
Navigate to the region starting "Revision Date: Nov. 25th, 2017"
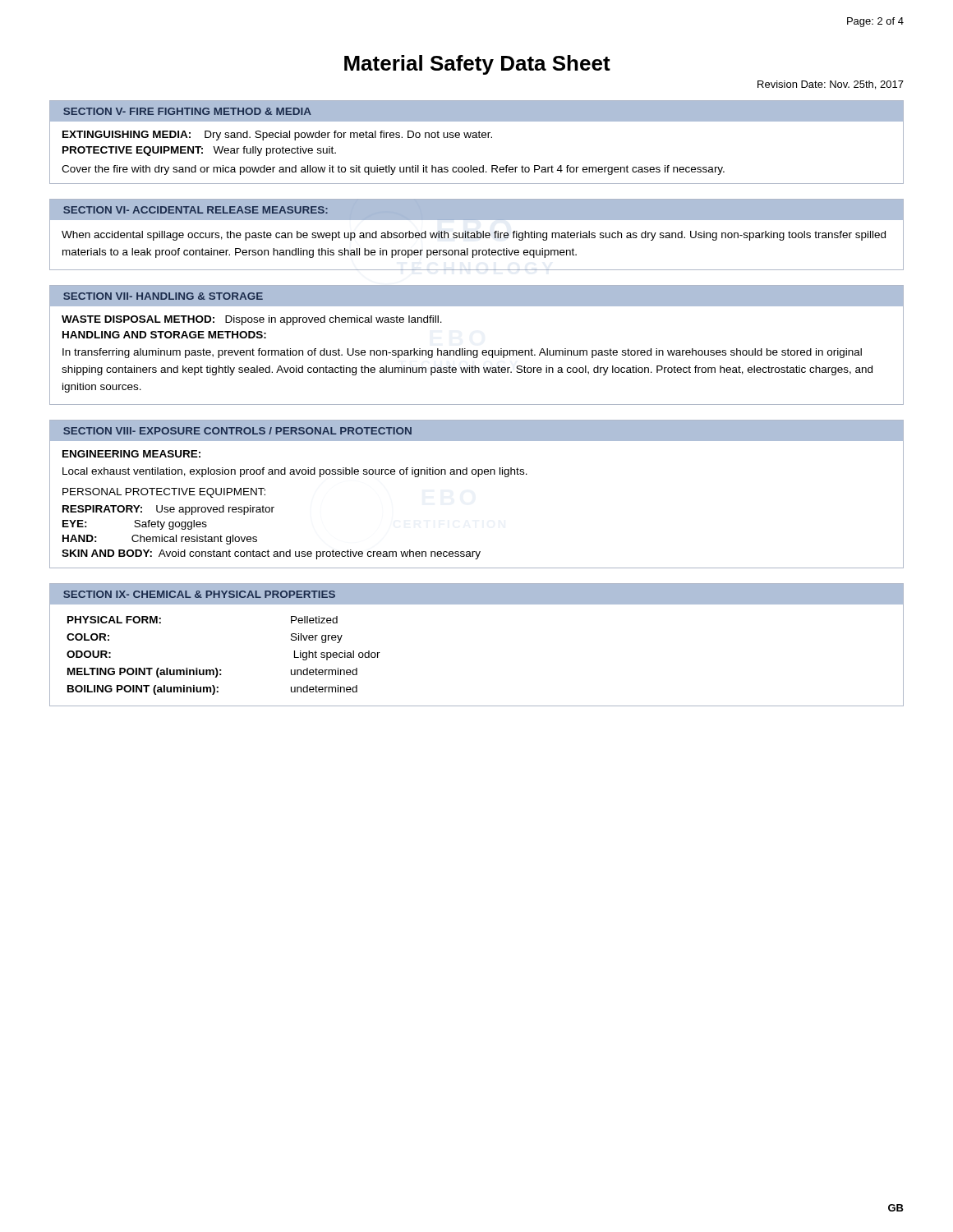(x=830, y=84)
